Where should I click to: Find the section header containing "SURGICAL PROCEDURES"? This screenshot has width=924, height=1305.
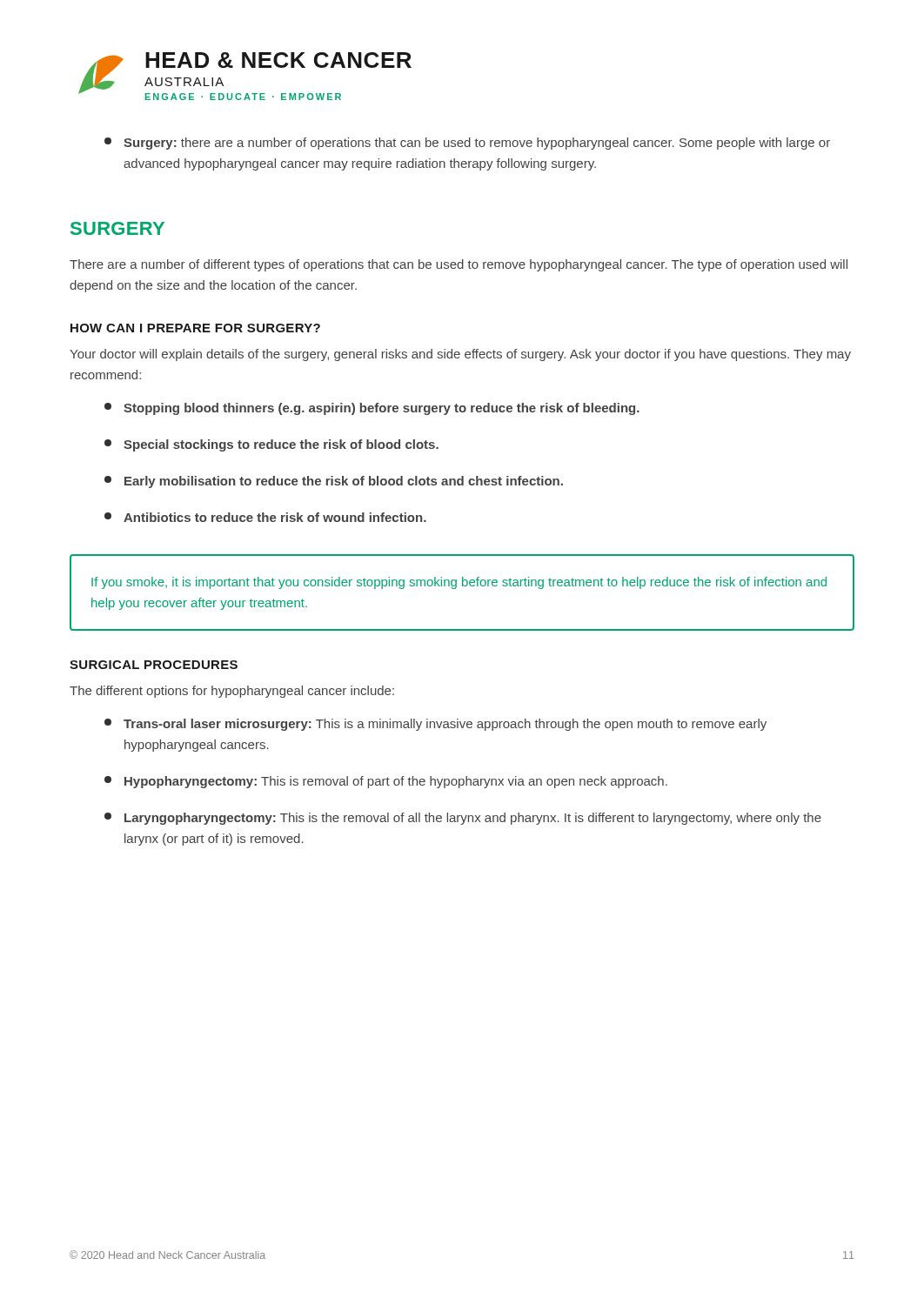pos(154,664)
